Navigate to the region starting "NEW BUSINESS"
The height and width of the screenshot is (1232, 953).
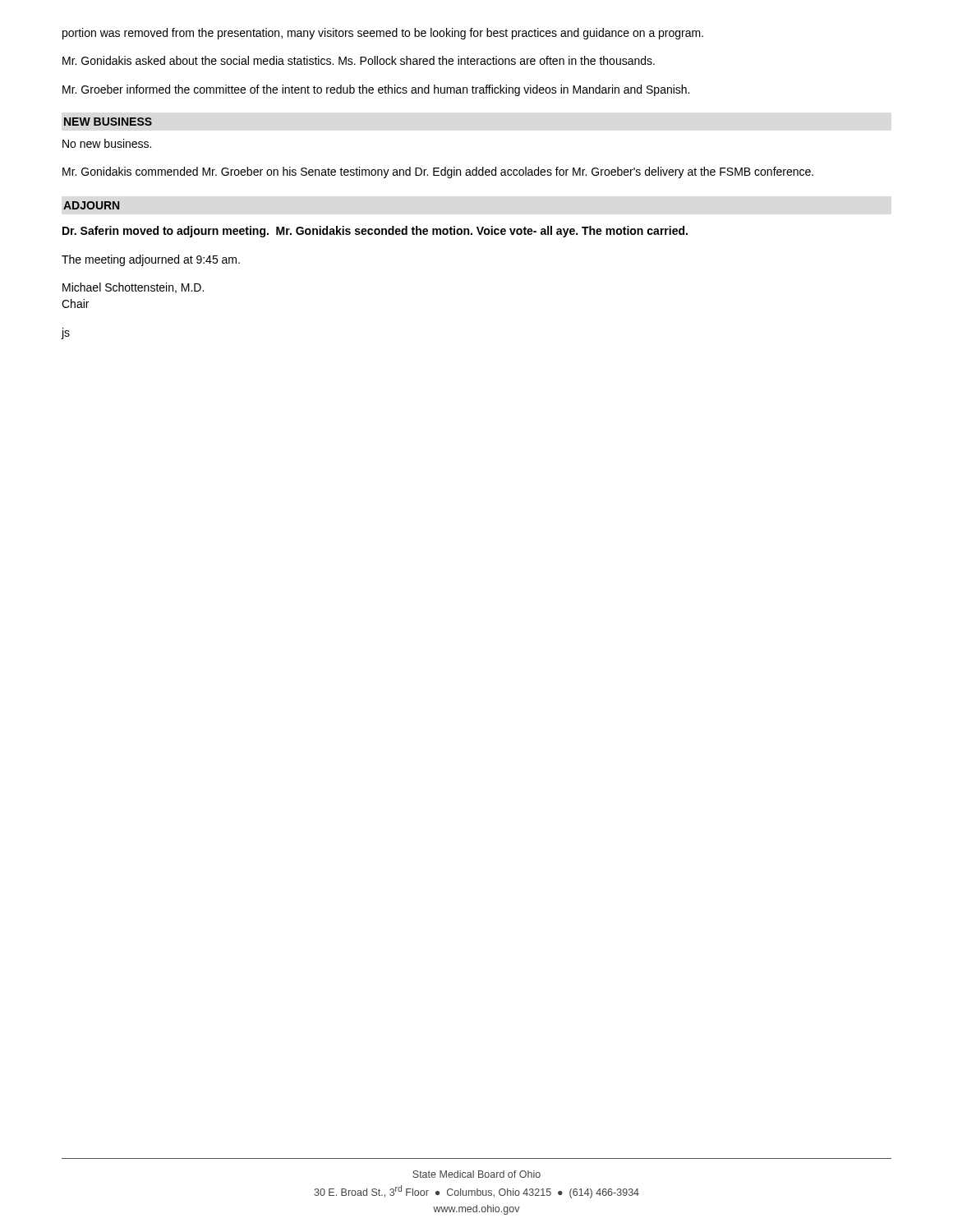(x=107, y=121)
